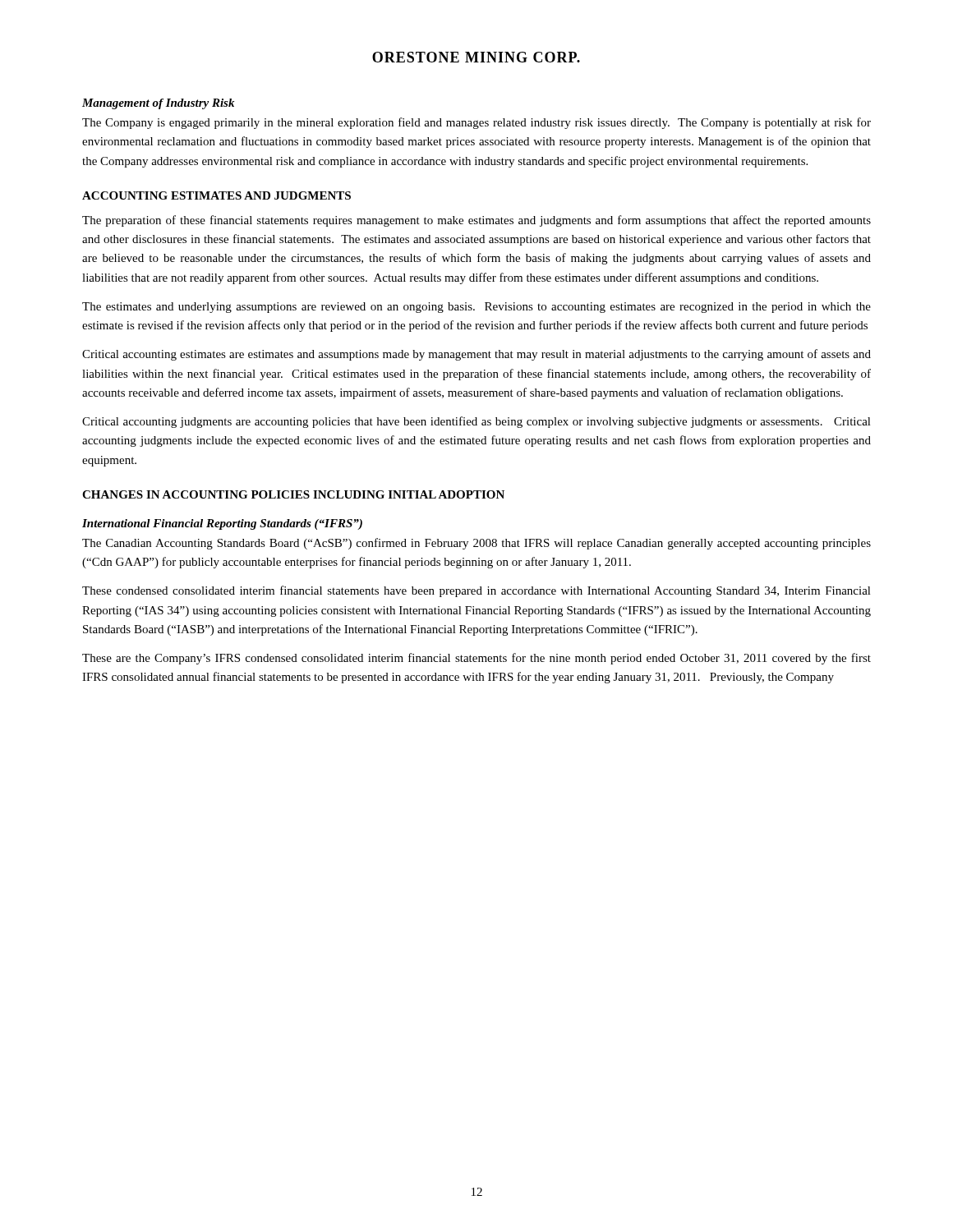The width and height of the screenshot is (953, 1232).
Task: Select the title that says "ORESTONE MINING CORP."
Action: click(476, 58)
